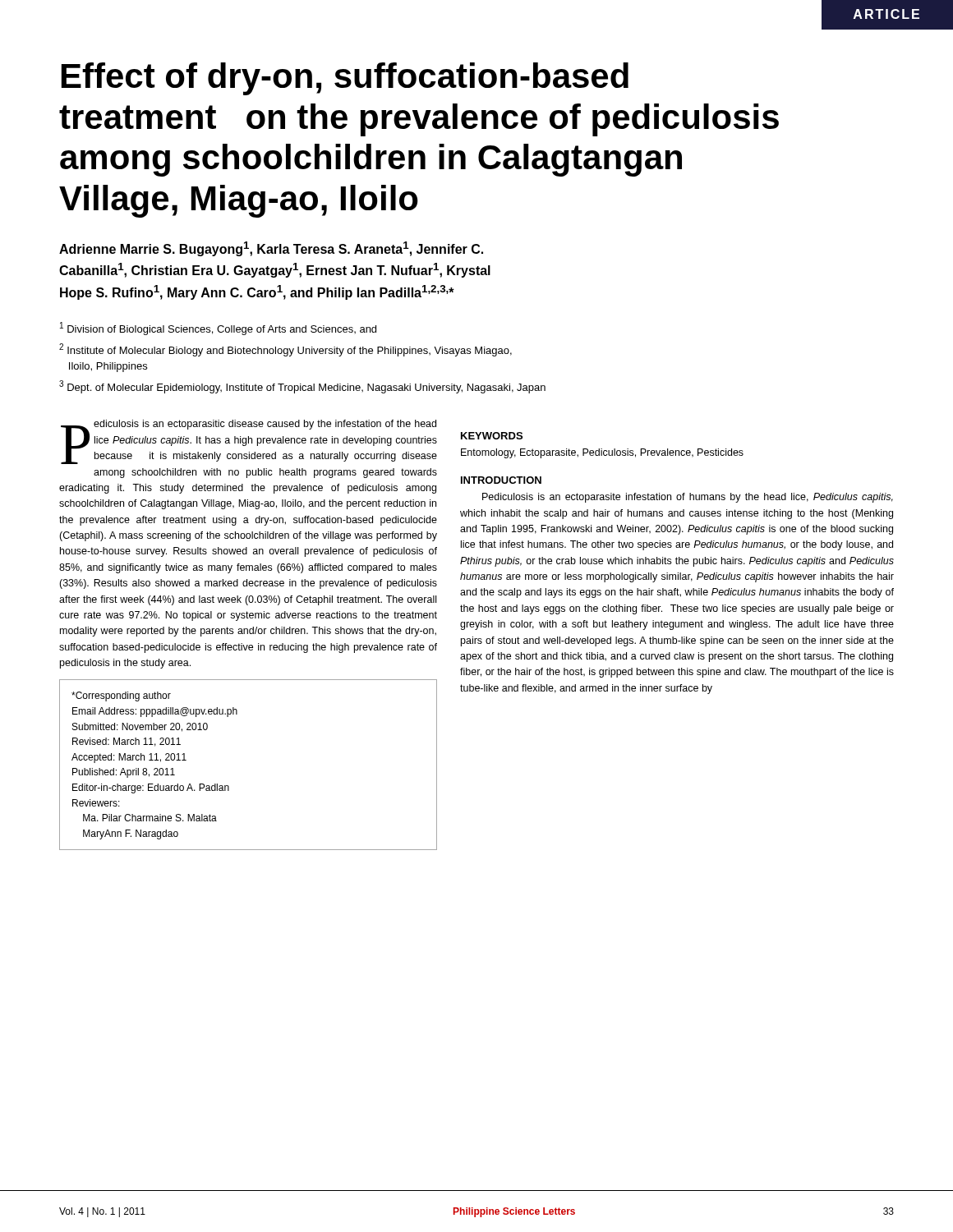Locate the text block that says "3 Dept. of Molecular Epidemiology, Institute"

(303, 387)
